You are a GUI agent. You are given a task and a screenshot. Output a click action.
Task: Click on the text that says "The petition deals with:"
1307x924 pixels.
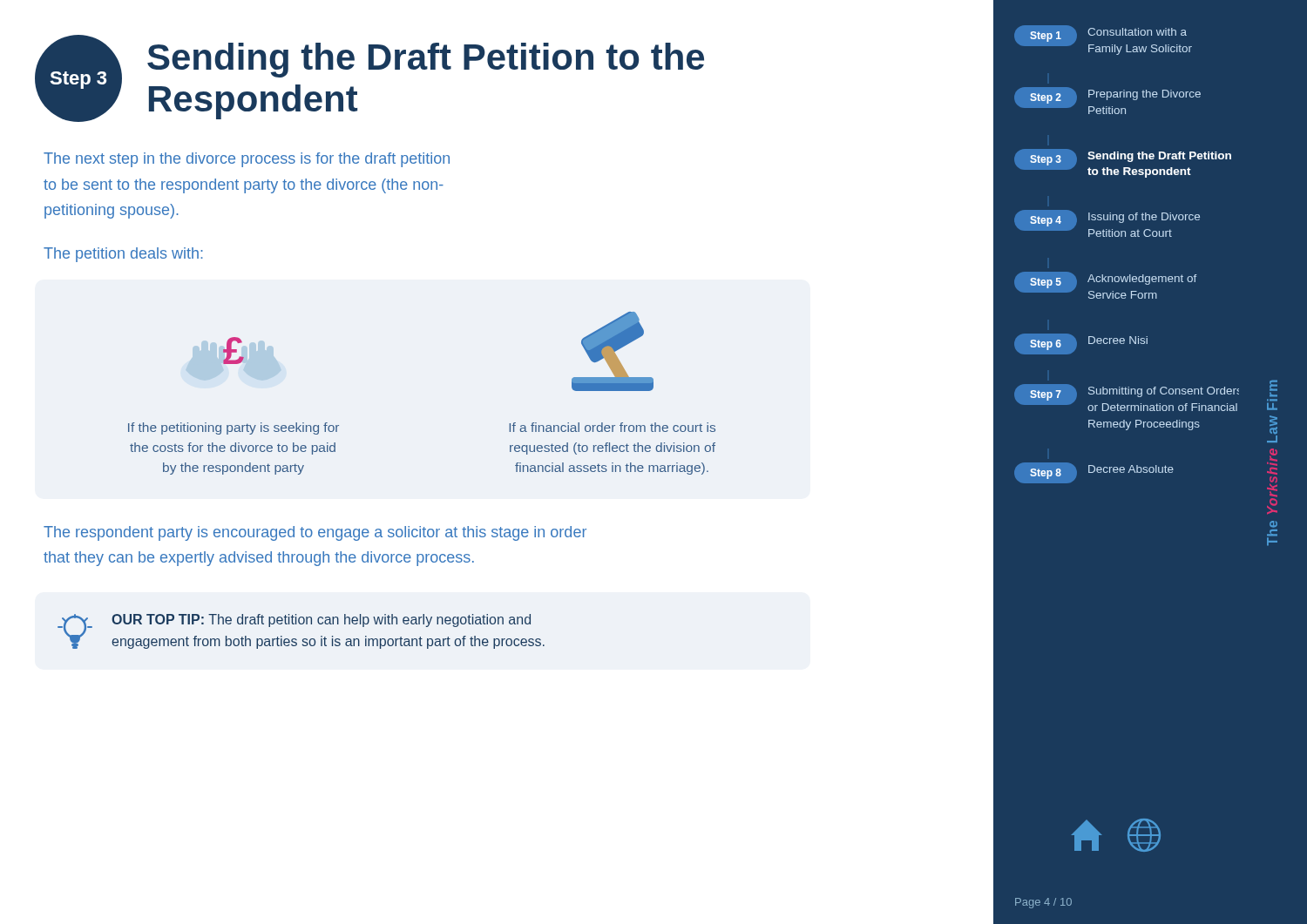tap(124, 253)
